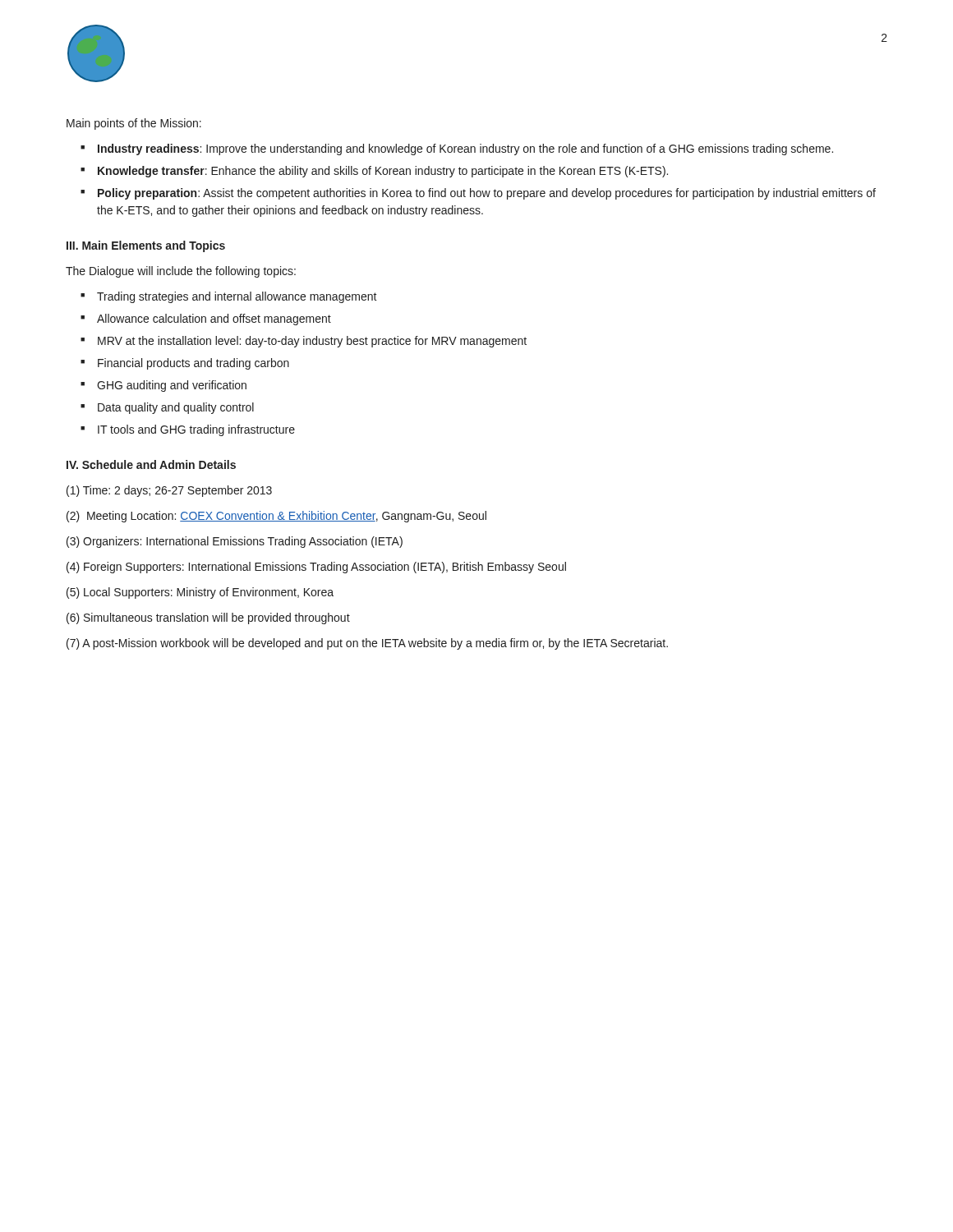Select the passage starting "(4) Foreign Supporters: International Emissions Trading Association (IETA),"

pos(316,567)
